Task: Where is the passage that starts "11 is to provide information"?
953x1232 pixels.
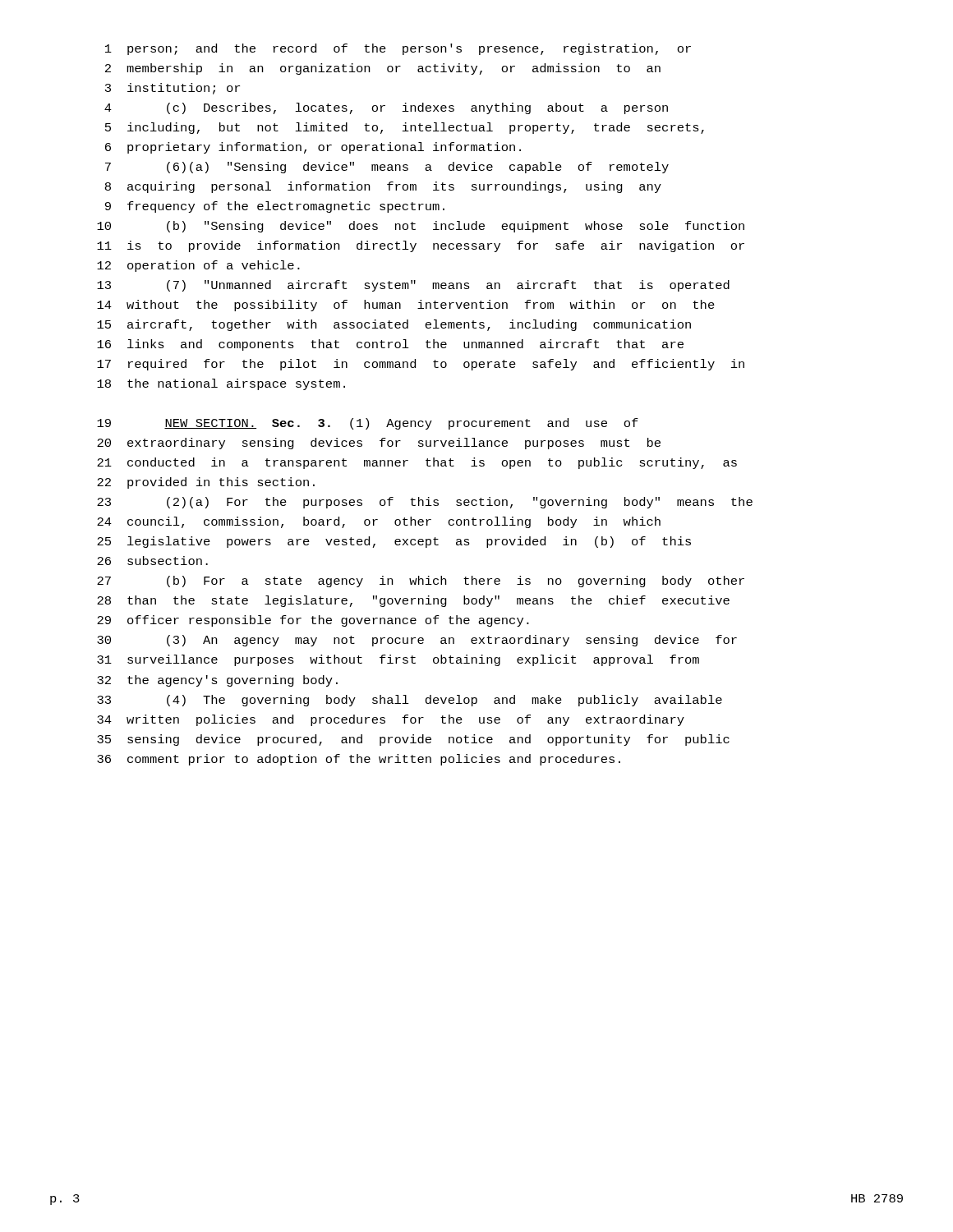Action: coord(493,247)
